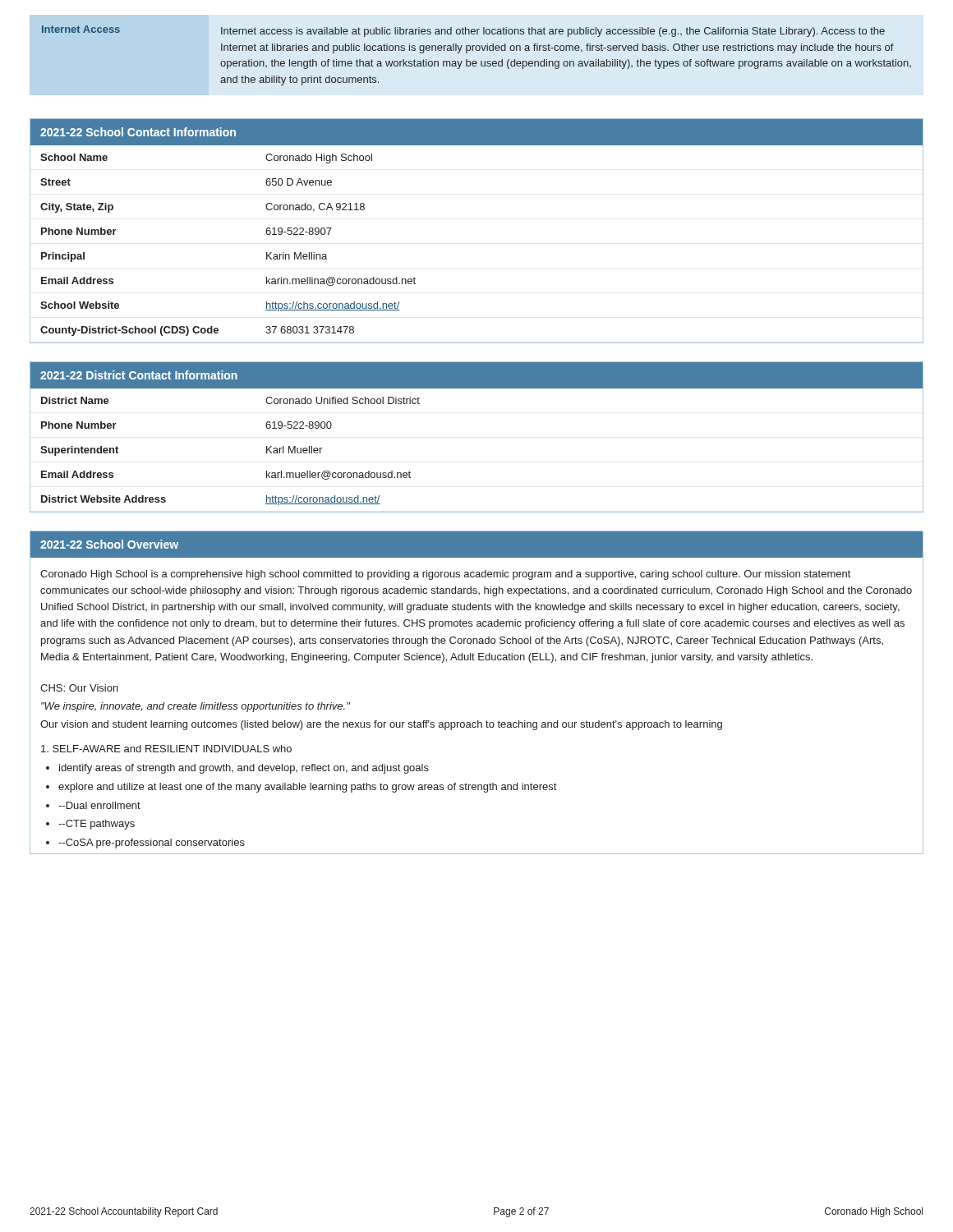Click on the list item containing "--CoSA pre-professional conservatories"
Viewport: 953px width, 1232px height.
click(152, 842)
